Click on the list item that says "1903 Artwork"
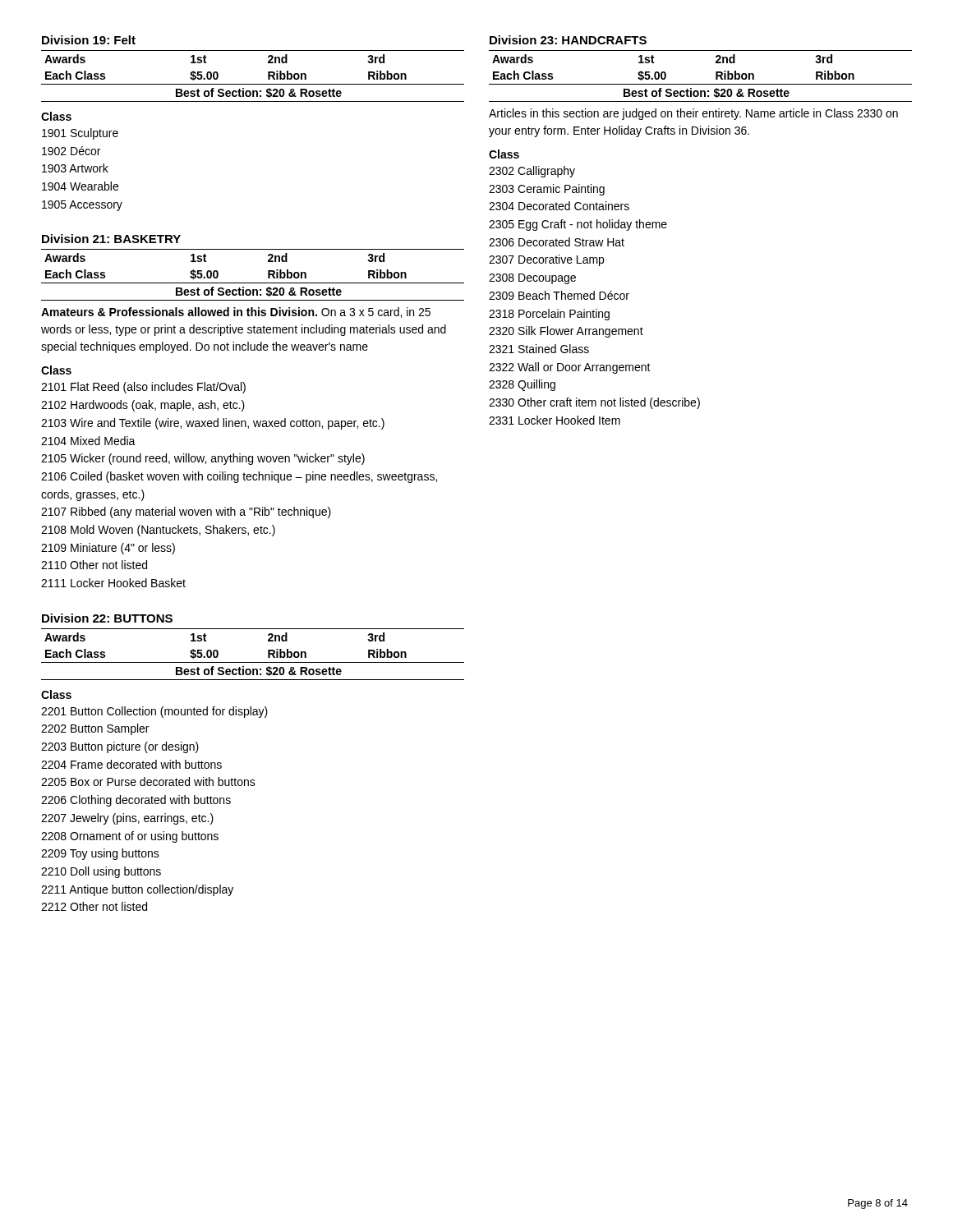The image size is (953, 1232). point(75,169)
